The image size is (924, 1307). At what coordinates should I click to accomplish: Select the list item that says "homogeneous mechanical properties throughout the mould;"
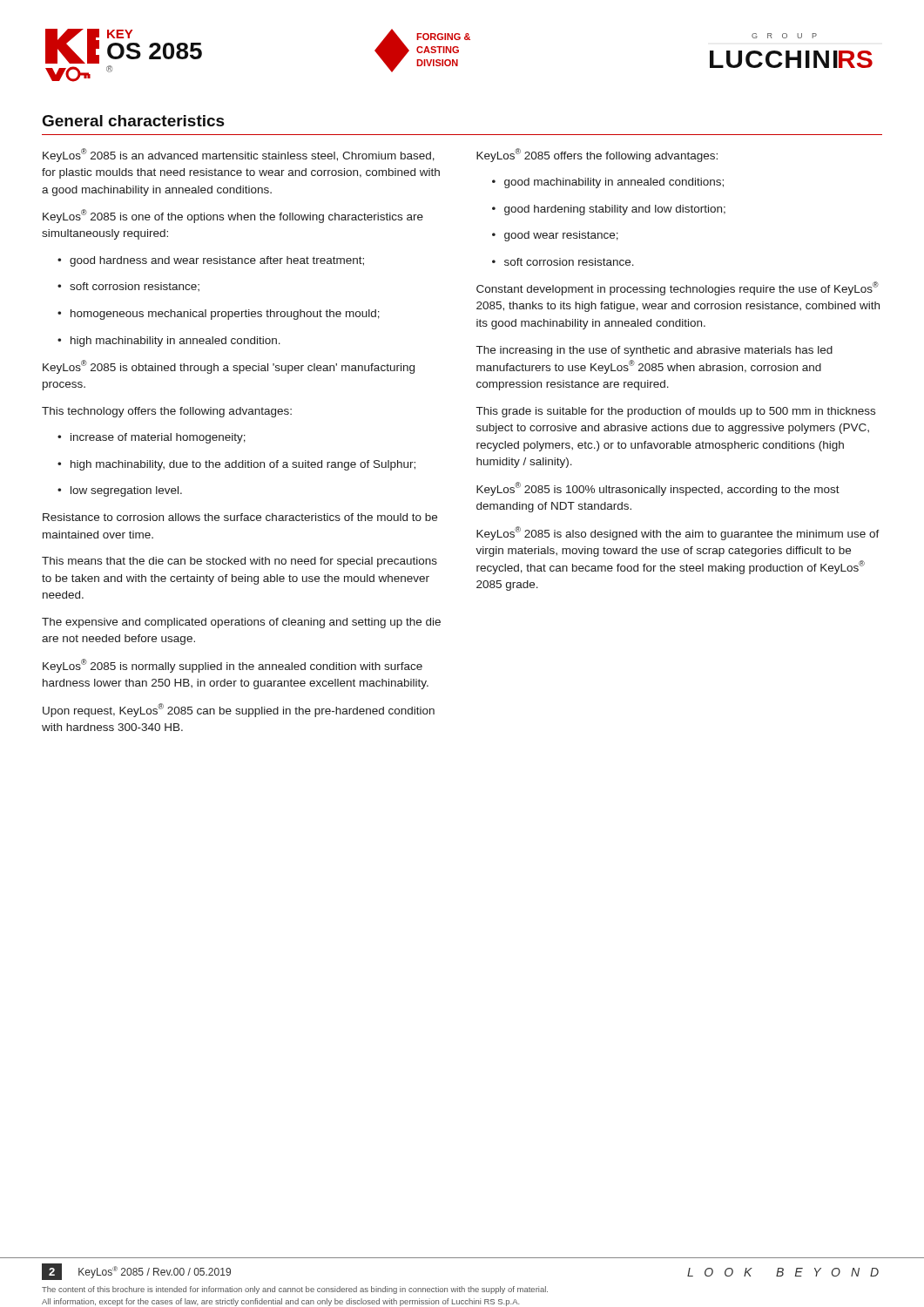point(245,313)
